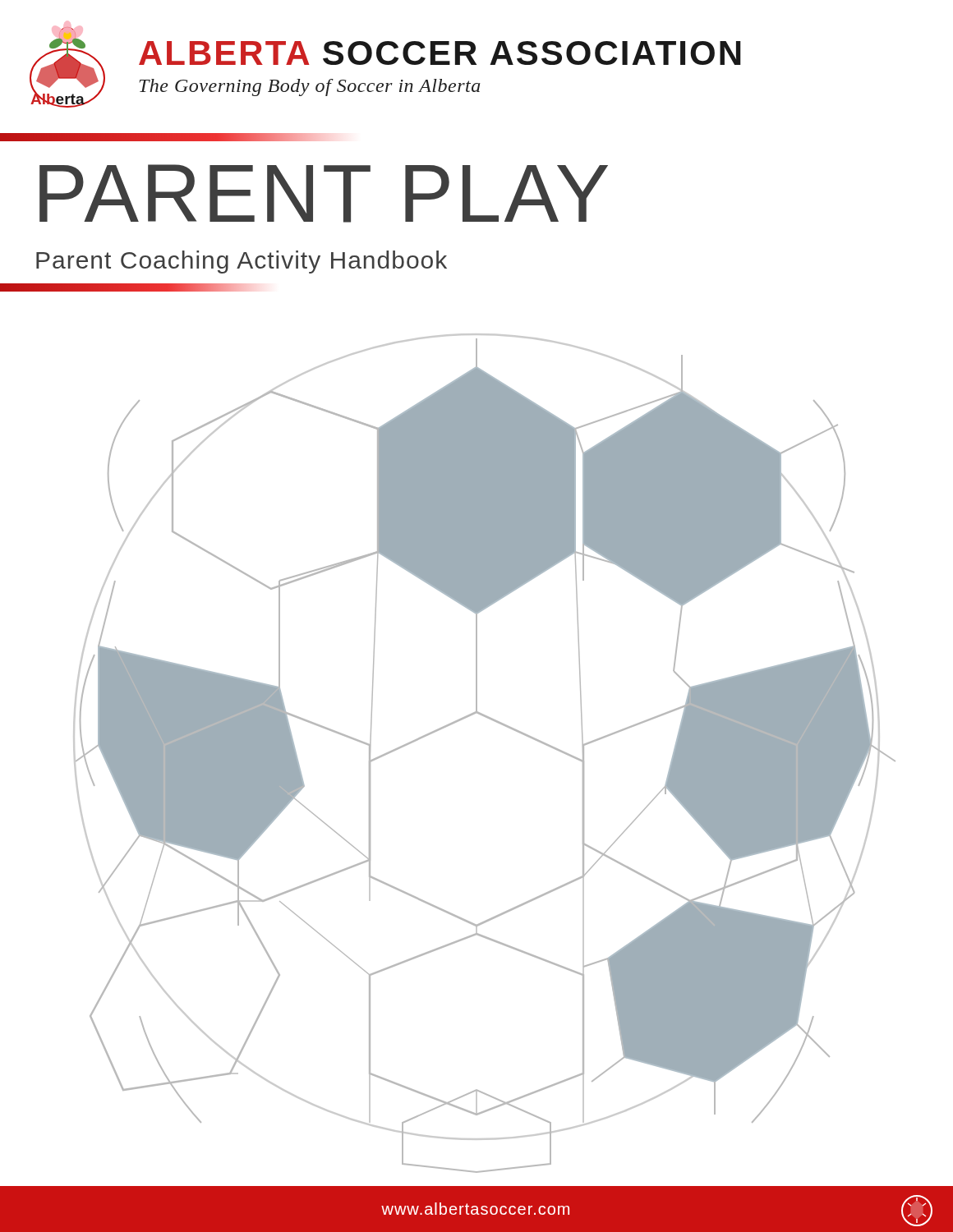Viewport: 953px width, 1232px height.
Task: Locate the text block starting "Parent Coaching Activity Handbook"
Action: pos(241,260)
